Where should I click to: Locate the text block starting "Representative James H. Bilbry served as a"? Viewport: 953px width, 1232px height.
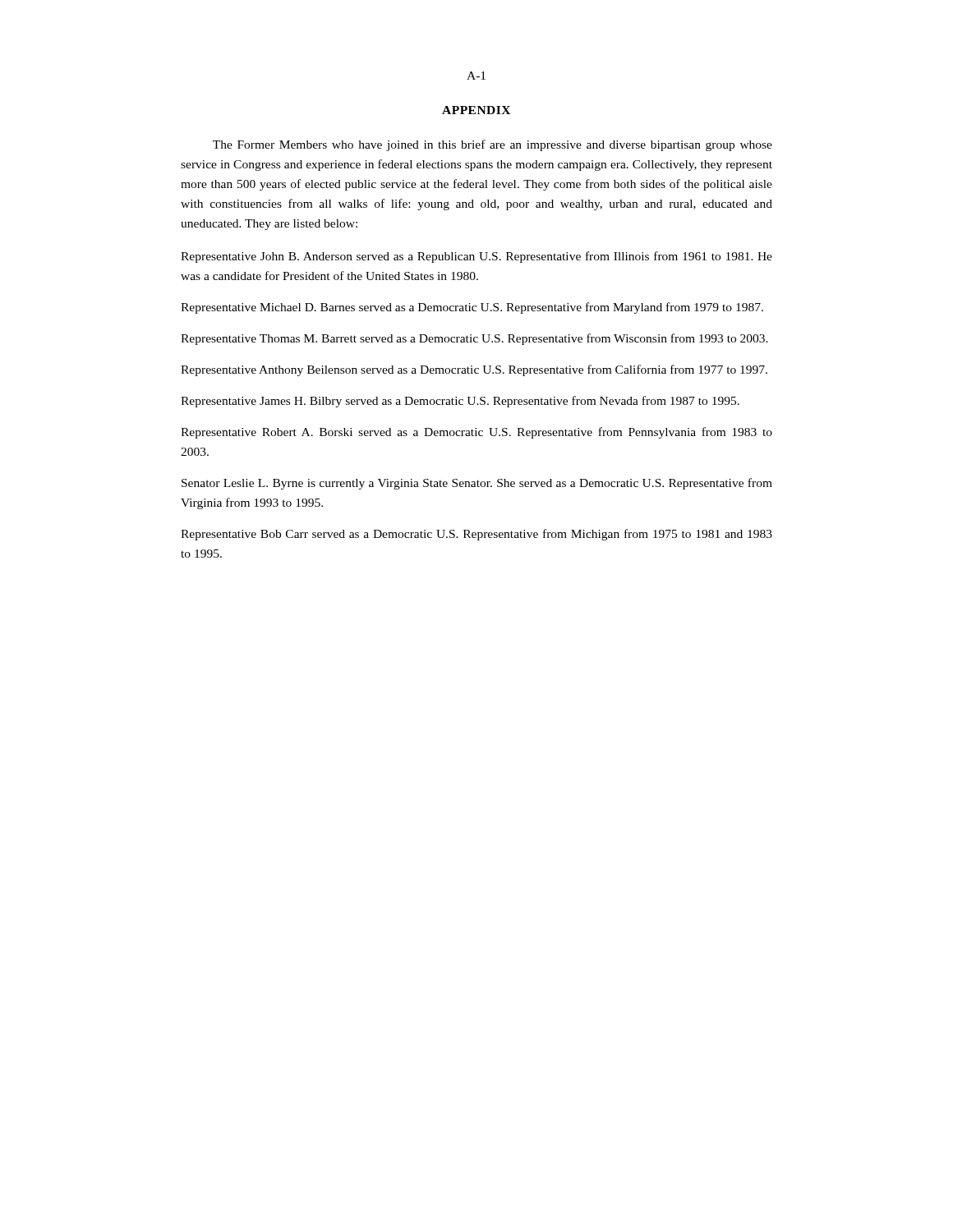click(x=460, y=401)
